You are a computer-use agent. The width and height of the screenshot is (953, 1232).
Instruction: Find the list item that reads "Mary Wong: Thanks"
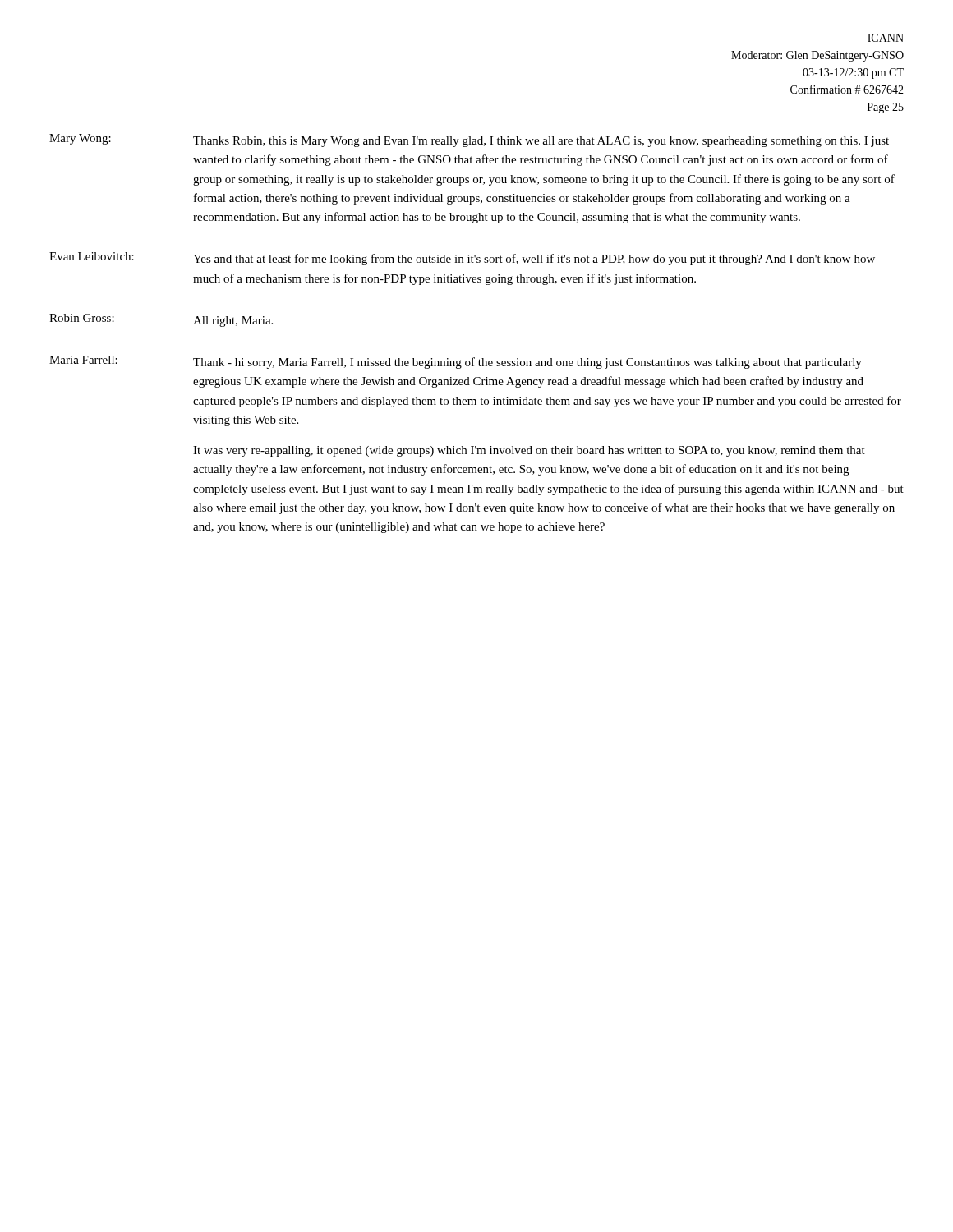coord(476,179)
